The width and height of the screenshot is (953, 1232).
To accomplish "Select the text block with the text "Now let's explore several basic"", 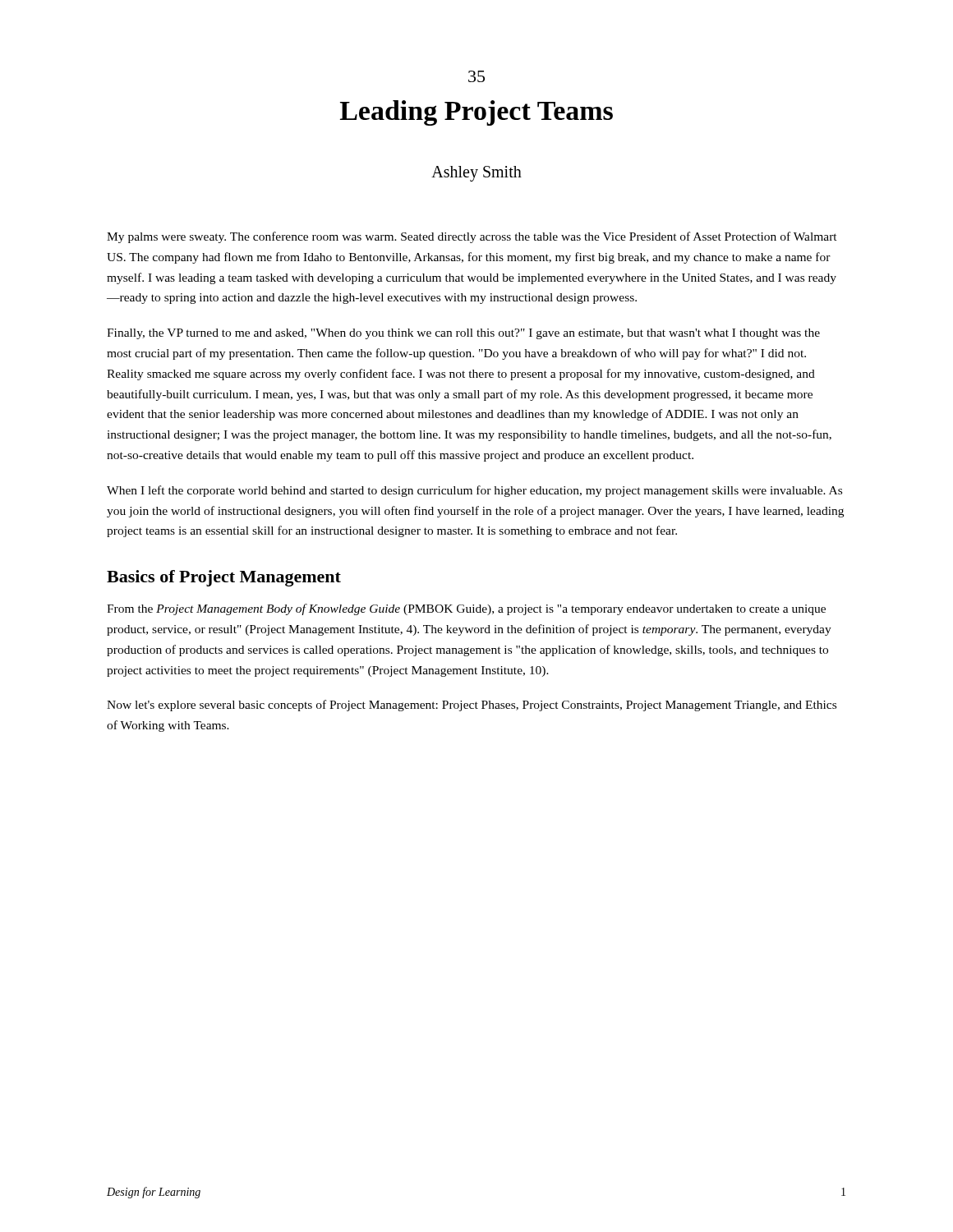I will [472, 715].
